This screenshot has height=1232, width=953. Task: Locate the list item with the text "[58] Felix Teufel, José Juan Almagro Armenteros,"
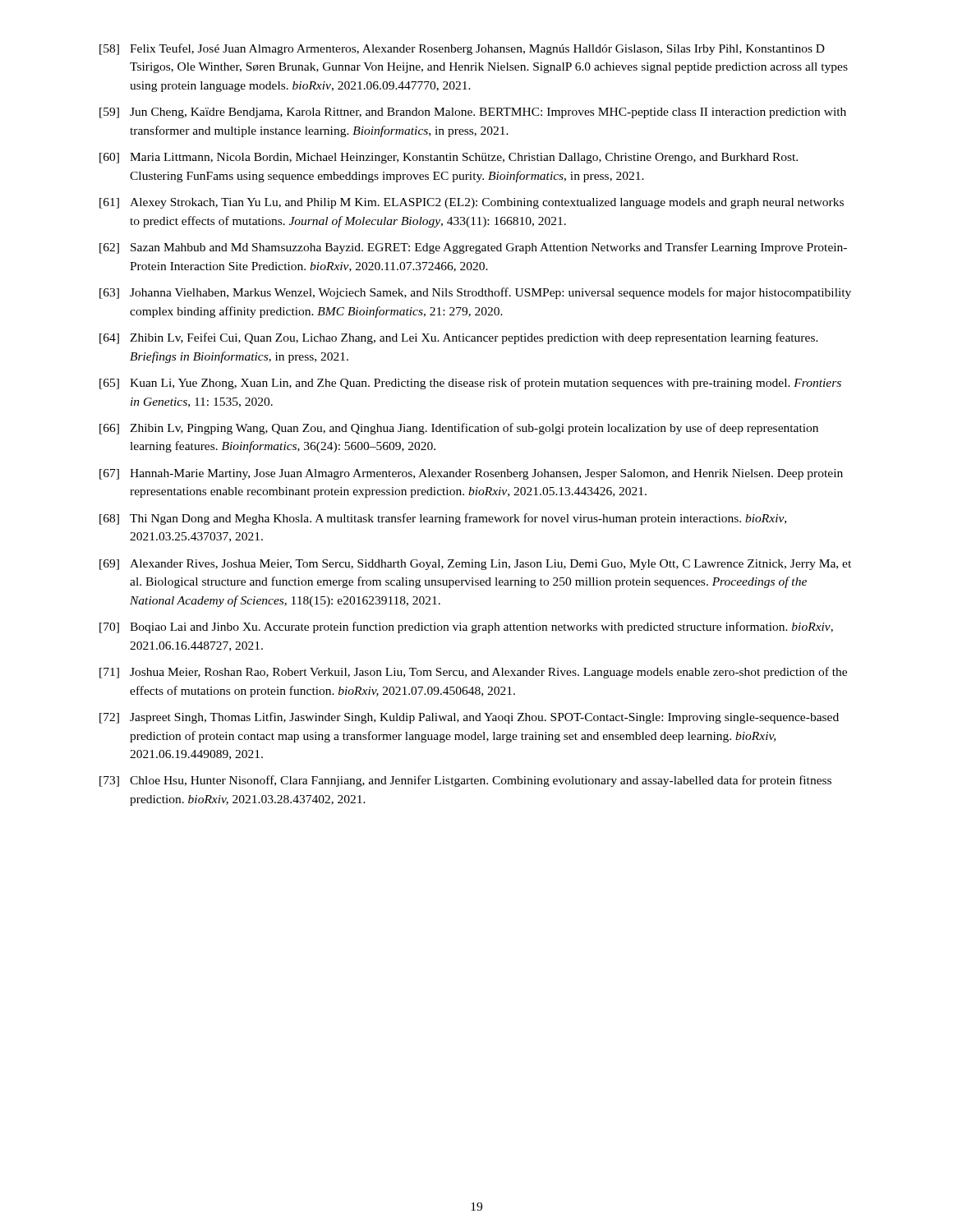coord(476,67)
